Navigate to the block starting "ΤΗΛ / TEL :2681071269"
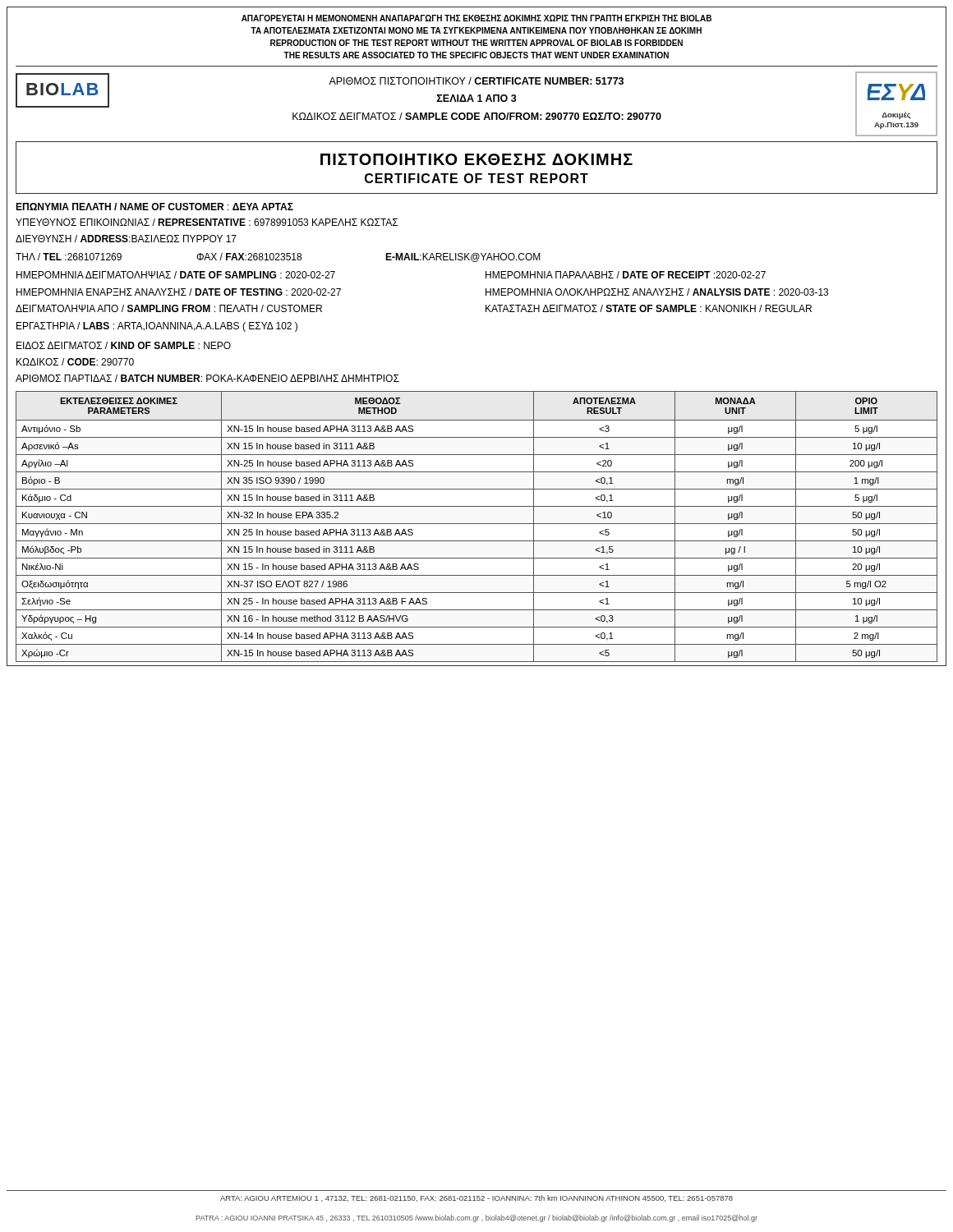Screen dimensions: 1232x953 (69, 257)
